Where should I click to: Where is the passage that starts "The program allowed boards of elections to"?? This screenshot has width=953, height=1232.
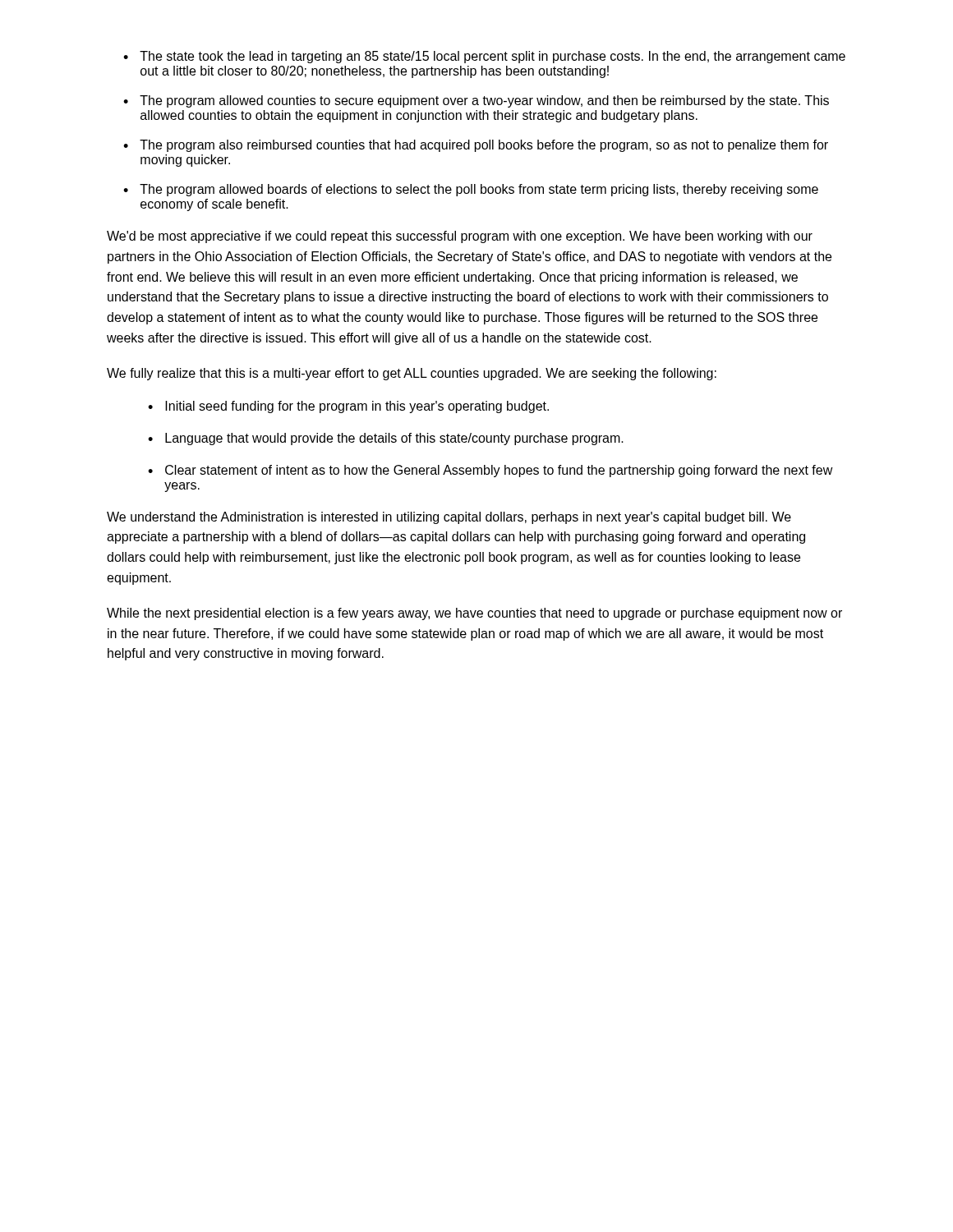[x=476, y=197]
